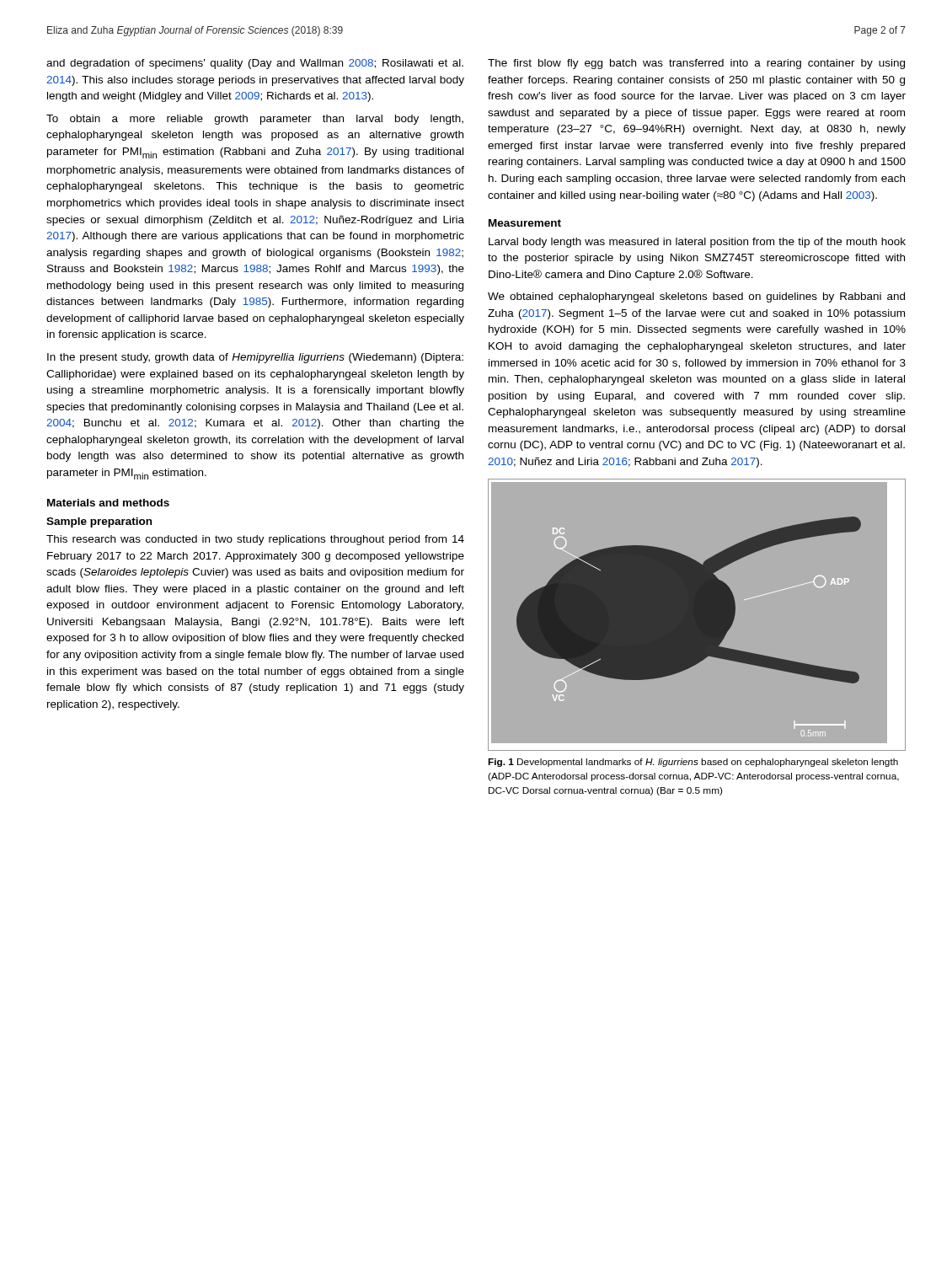952x1264 pixels.
Task: Locate the caption that opens with "Fig. 1 Developmental landmarks of H."
Action: click(697, 777)
